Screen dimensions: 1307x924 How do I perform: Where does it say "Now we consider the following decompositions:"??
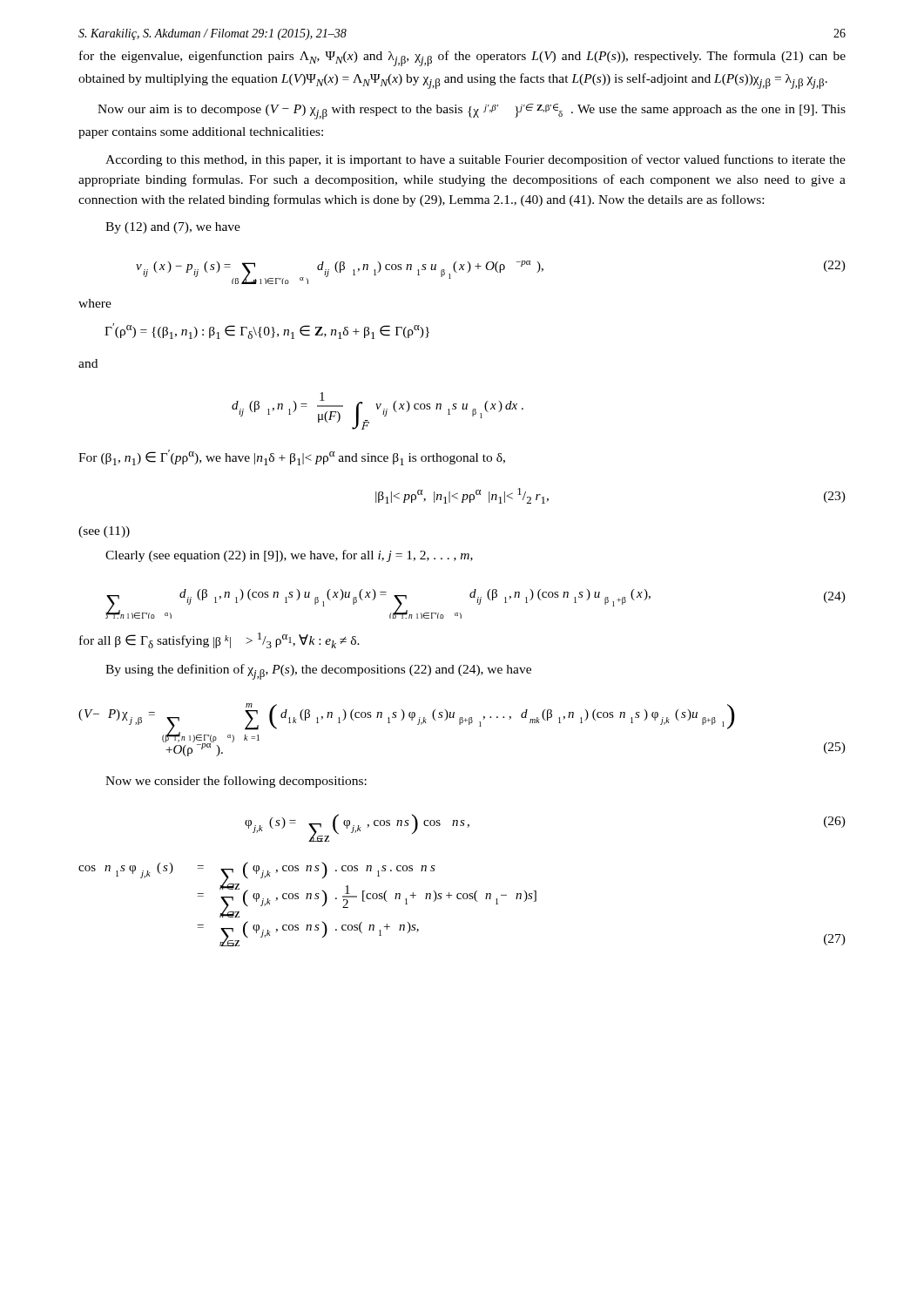tap(236, 780)
